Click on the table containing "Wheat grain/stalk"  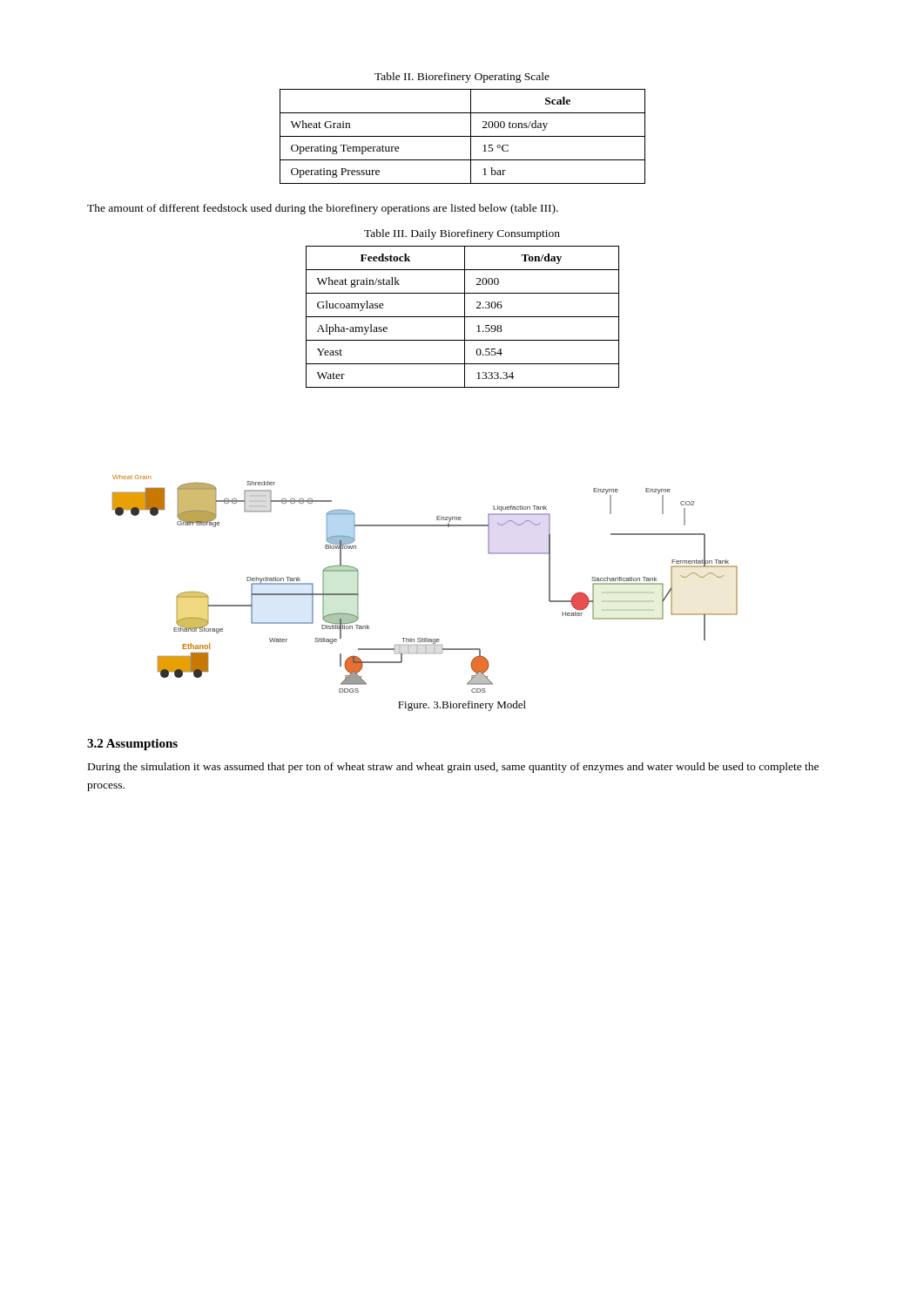pyautogui.click(x=462, y=317)
